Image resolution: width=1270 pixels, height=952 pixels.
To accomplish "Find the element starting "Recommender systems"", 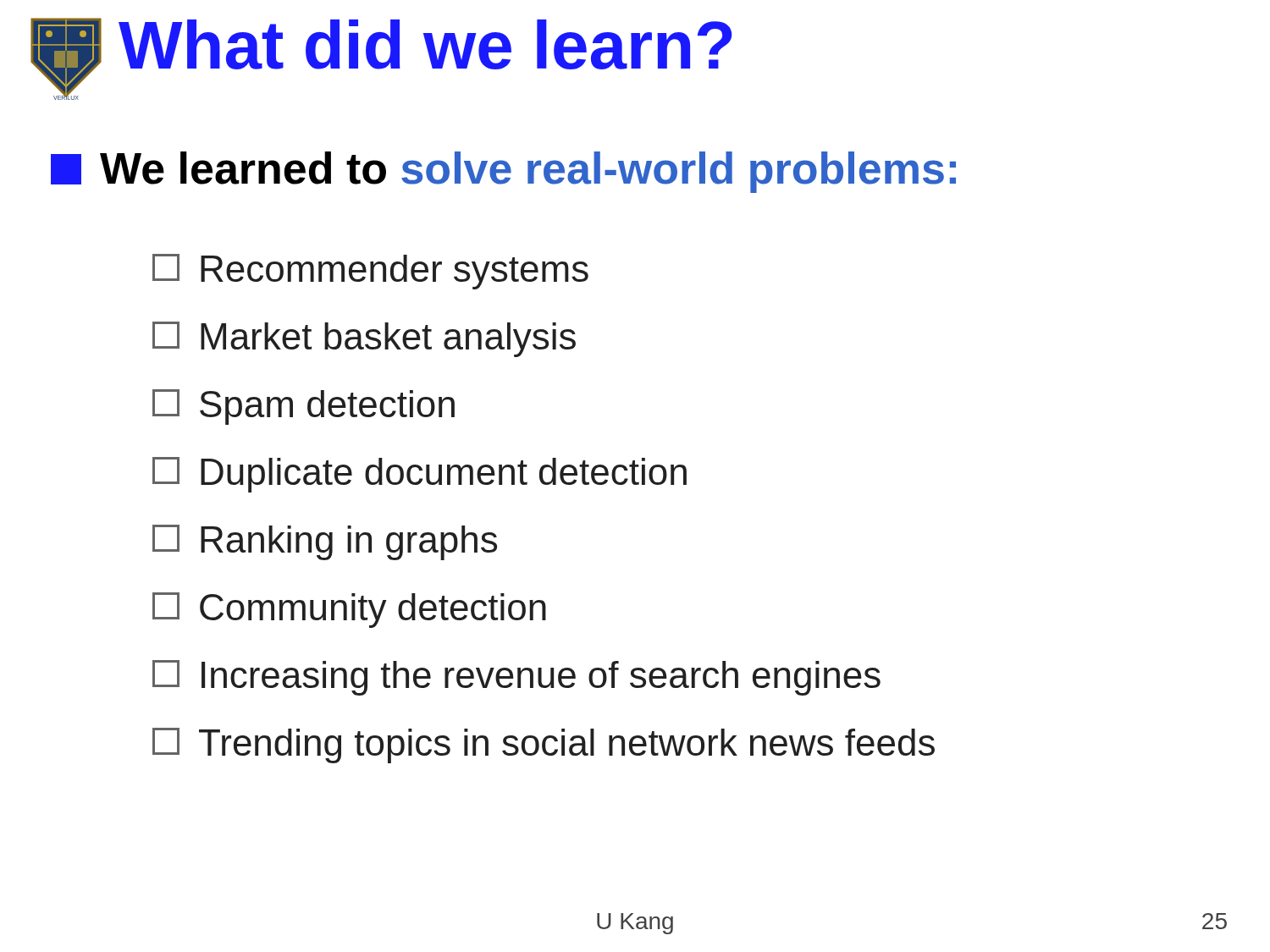I will tap(371, 269).
